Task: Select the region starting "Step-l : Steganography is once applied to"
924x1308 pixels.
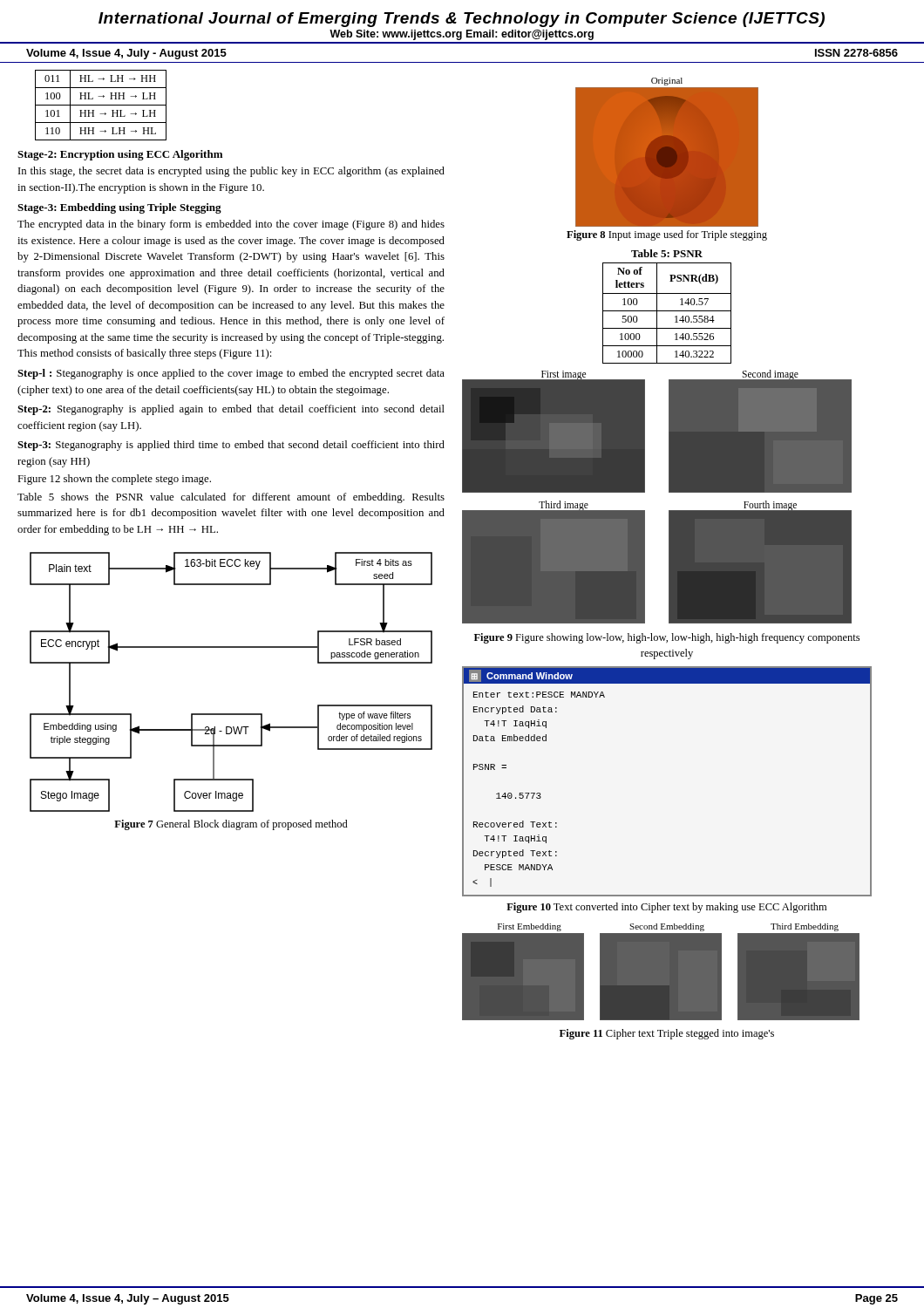Action: coord(231,381)
